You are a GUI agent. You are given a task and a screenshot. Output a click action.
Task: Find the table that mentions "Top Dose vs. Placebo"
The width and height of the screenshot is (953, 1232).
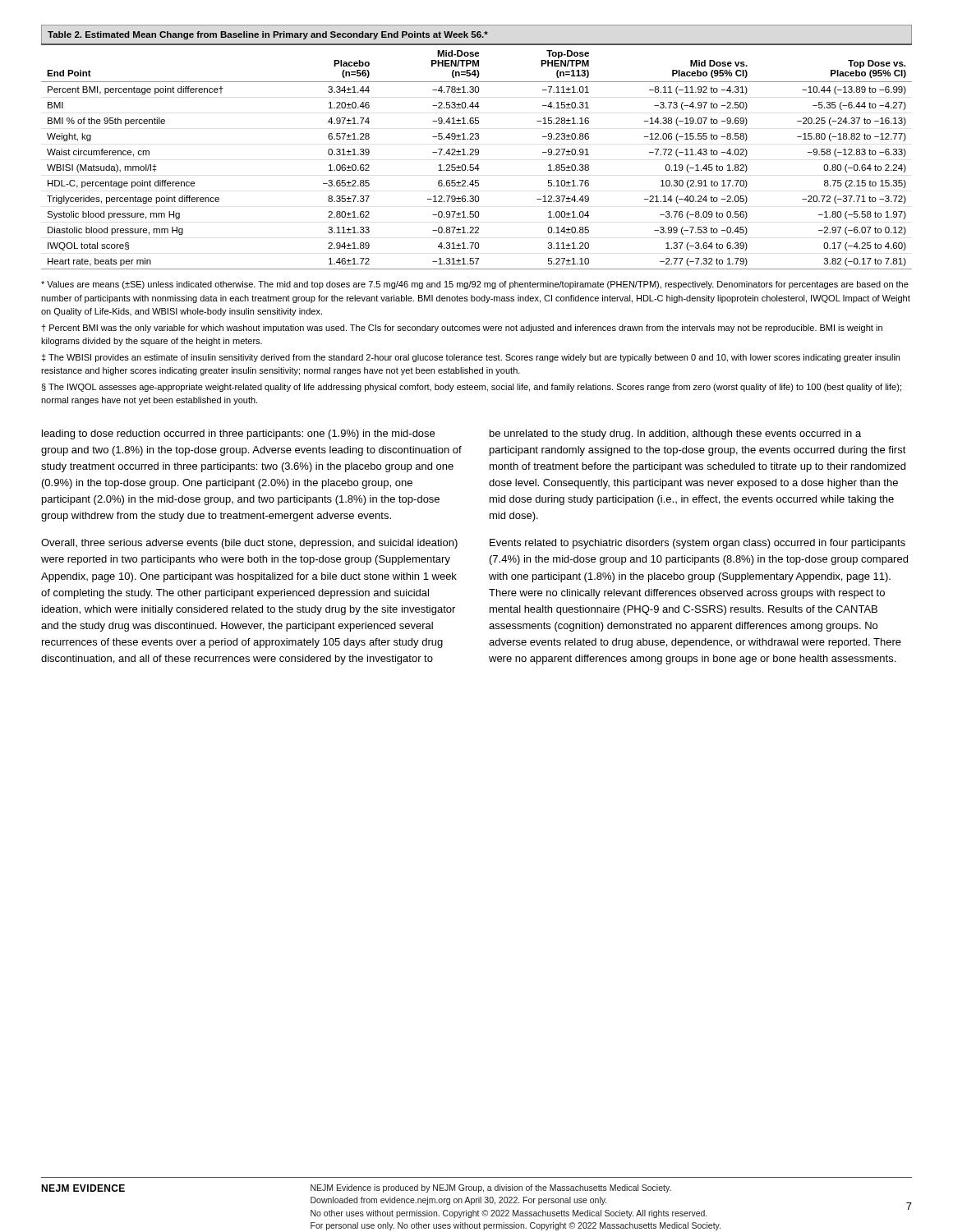pyautogui.click(x=476, y=147)
